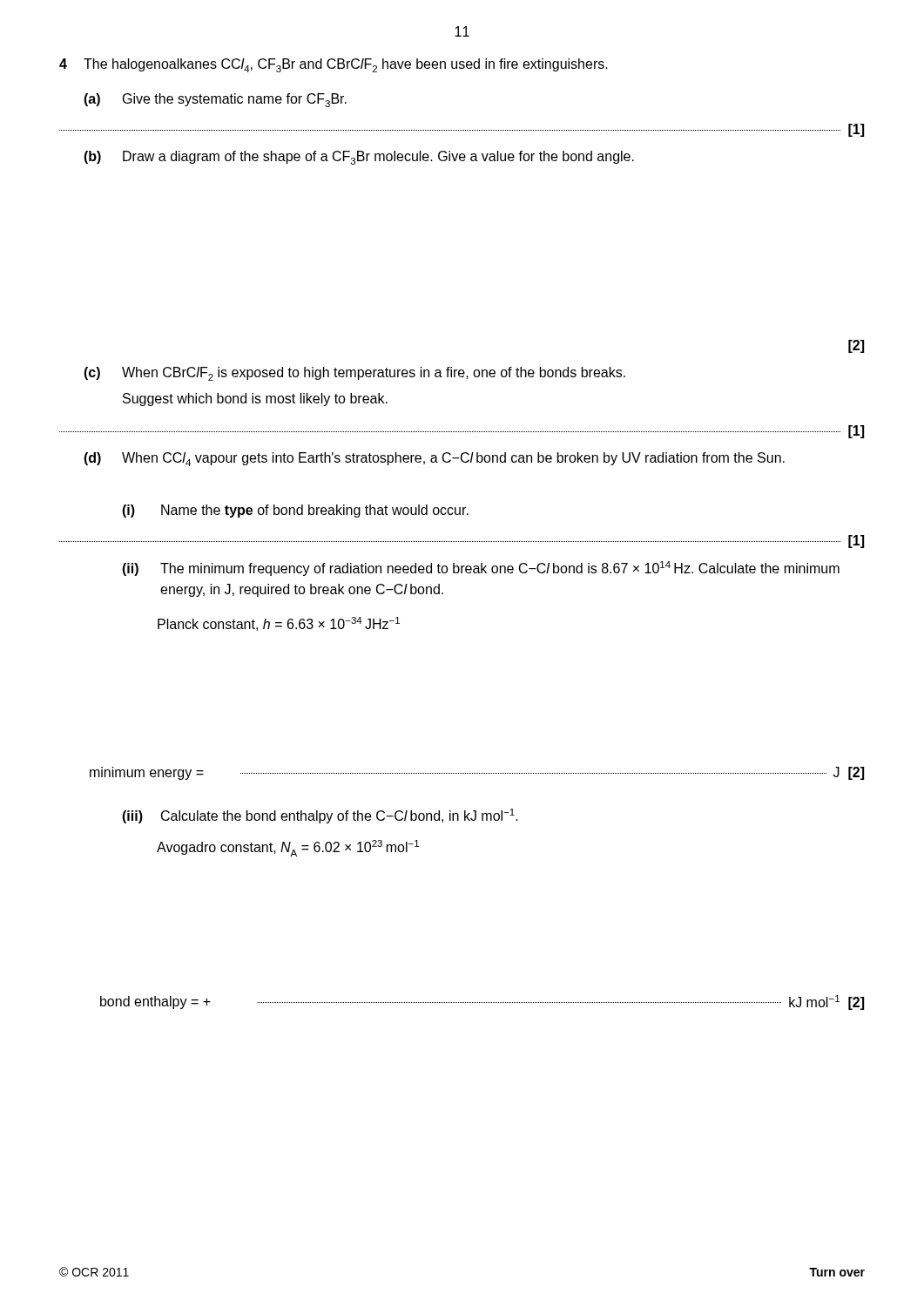Click on the element starting "(a) Give the systematic name for"
924x1307 pixels.
pos(216,100)
